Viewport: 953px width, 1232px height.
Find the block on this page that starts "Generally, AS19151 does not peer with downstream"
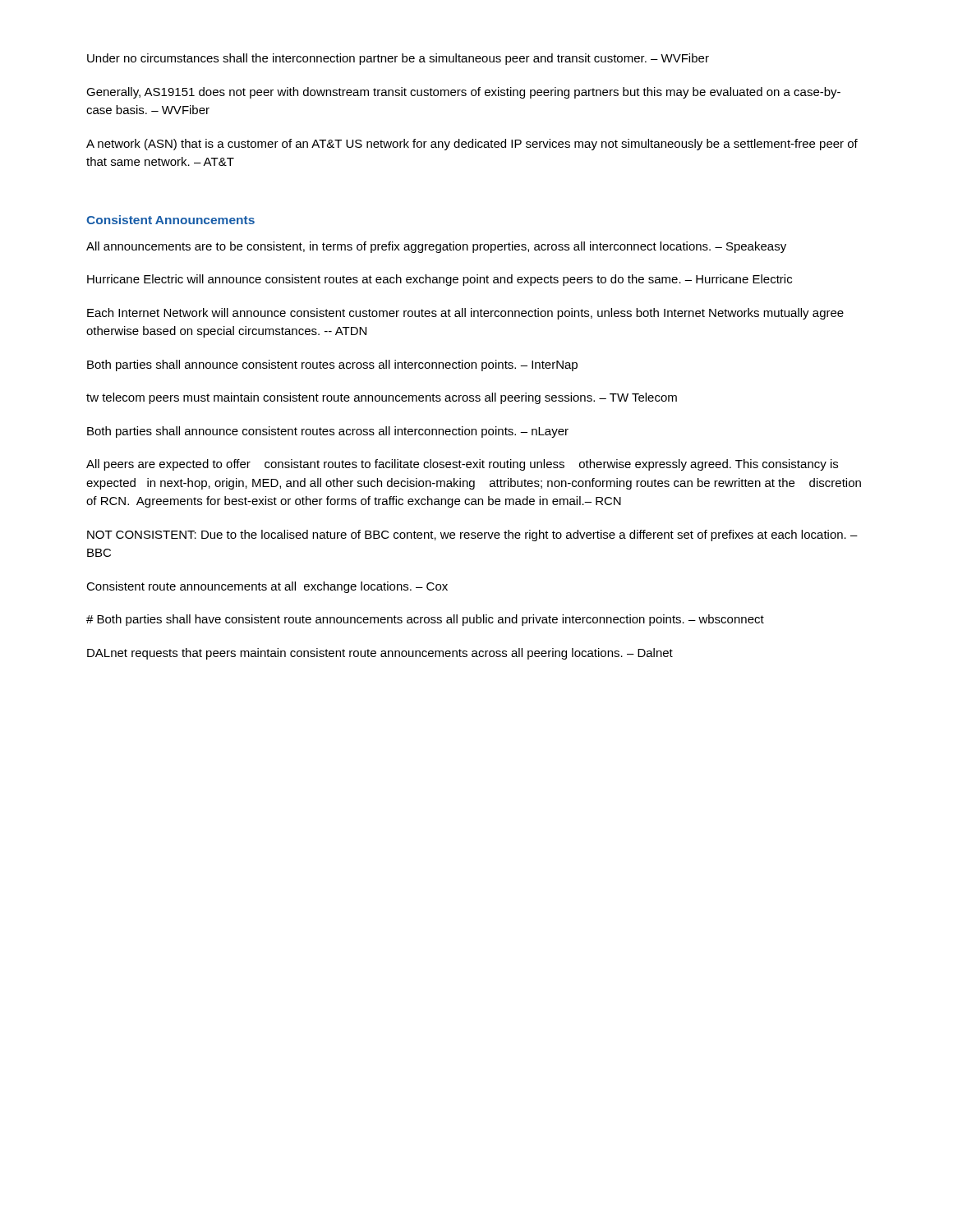(464, 100)
